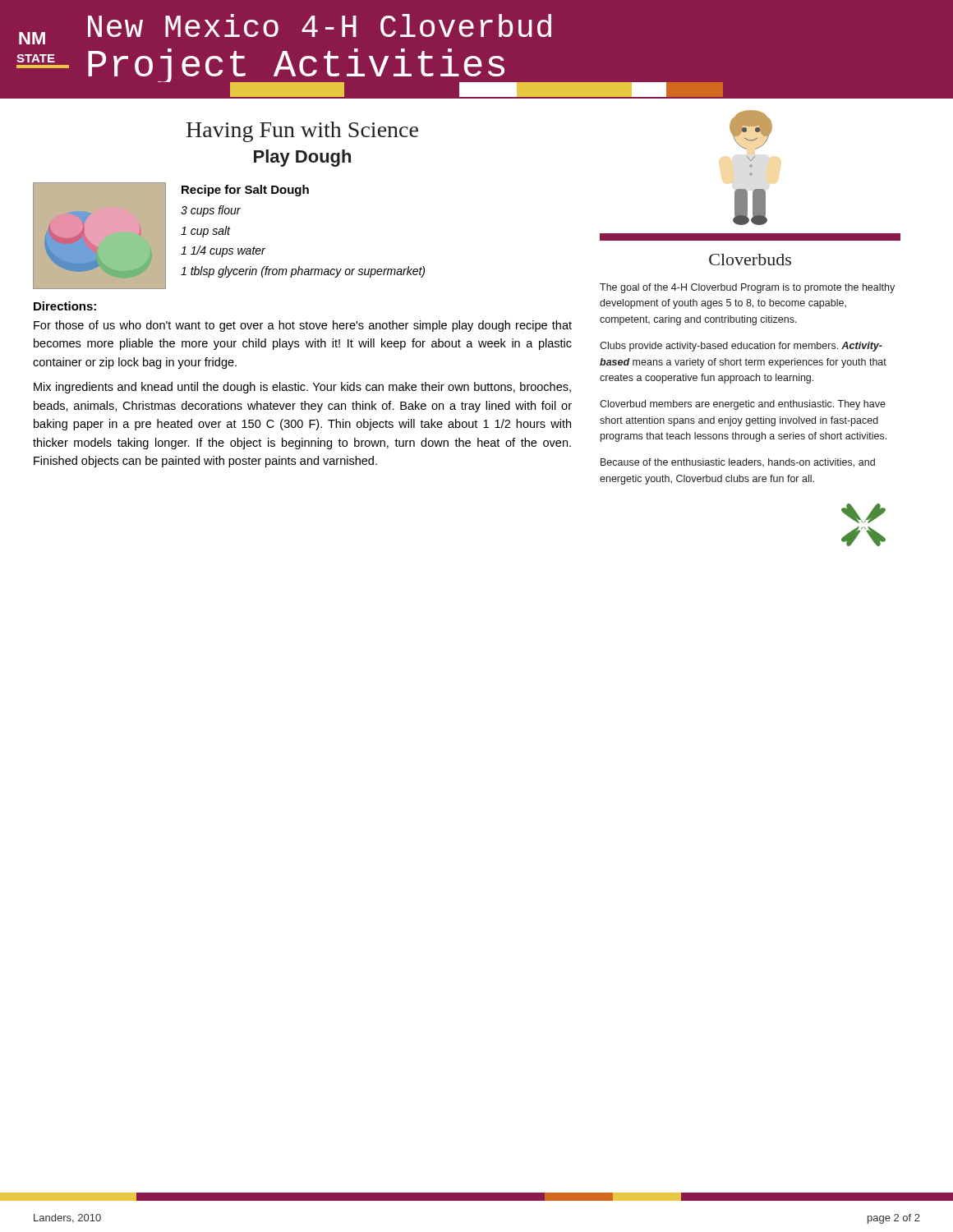Locate the text block containing "Clubs provide activity-based education for"

[x=743, y=362]
